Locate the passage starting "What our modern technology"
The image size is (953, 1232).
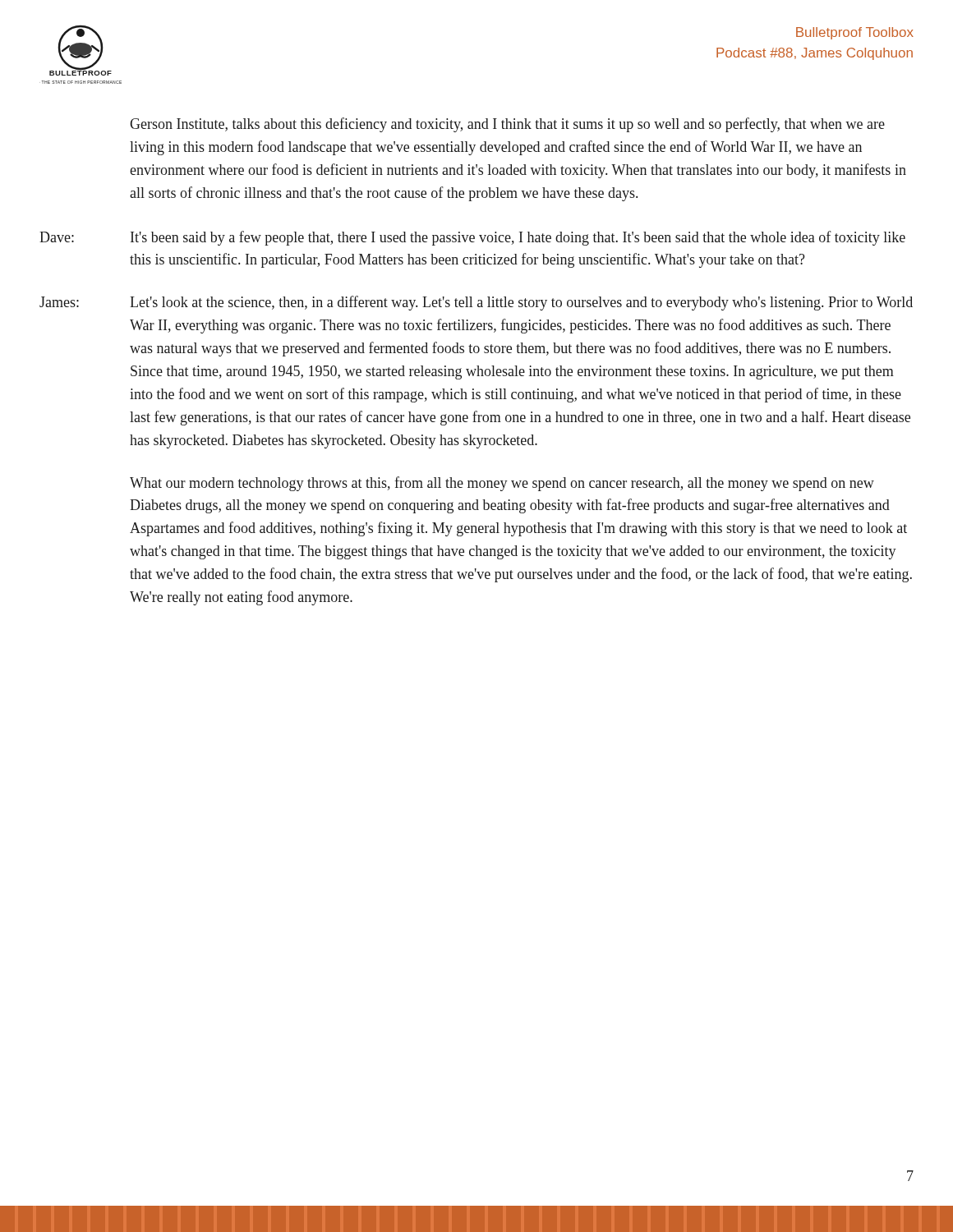click(x=521, y=540)
